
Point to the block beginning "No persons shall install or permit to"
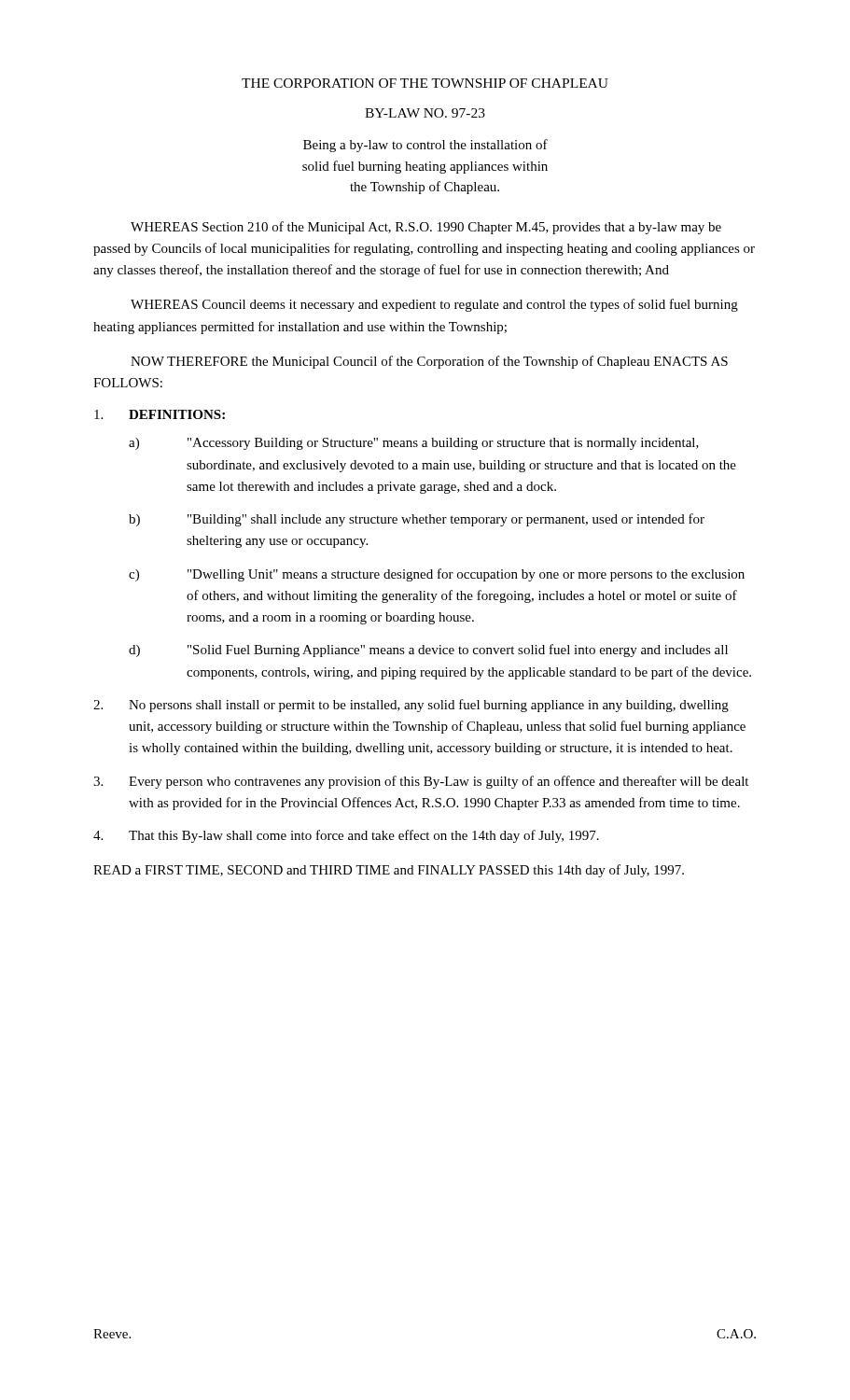point(425,727)
